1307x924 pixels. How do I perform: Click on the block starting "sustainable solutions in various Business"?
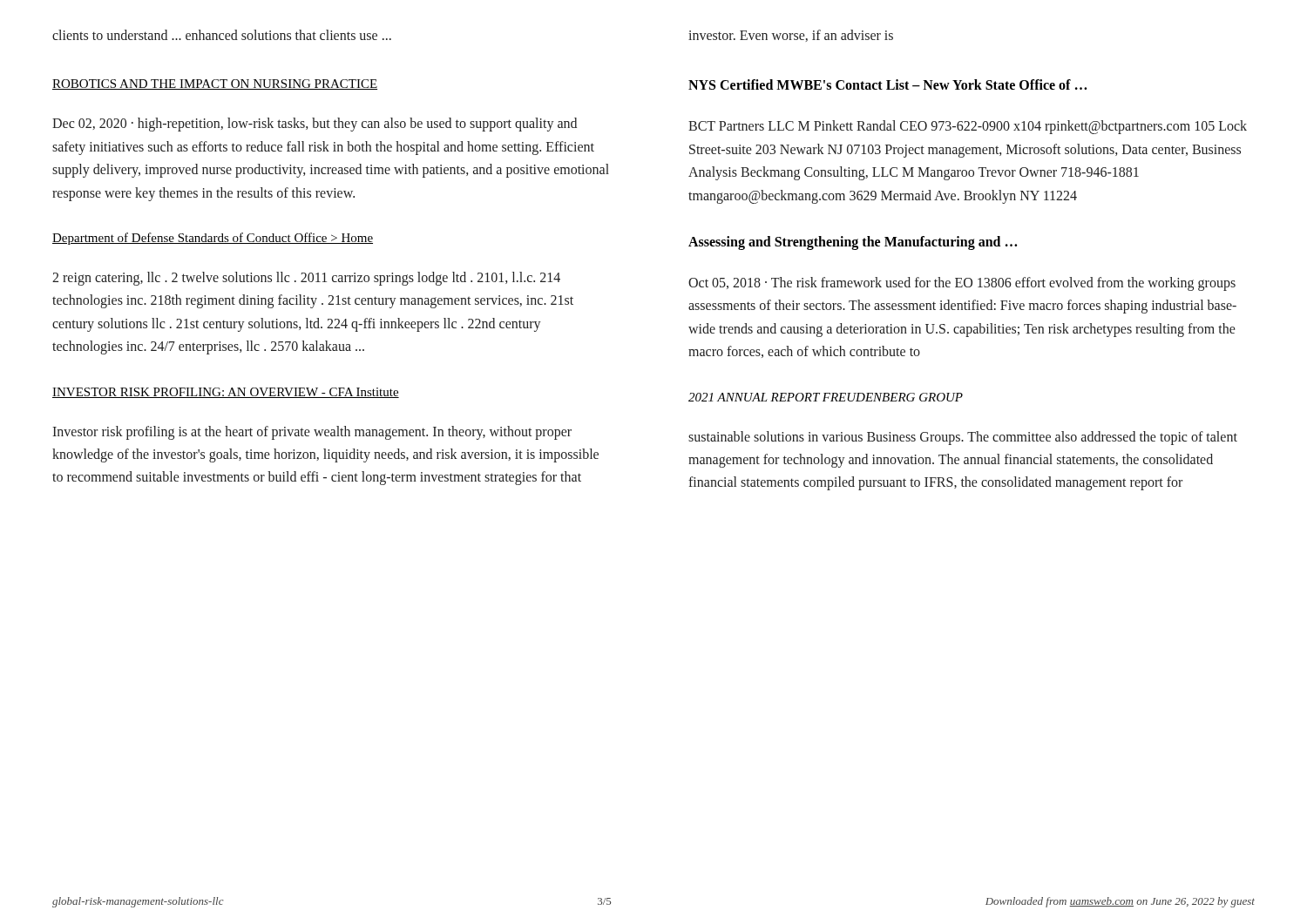(x=963, y=459)
